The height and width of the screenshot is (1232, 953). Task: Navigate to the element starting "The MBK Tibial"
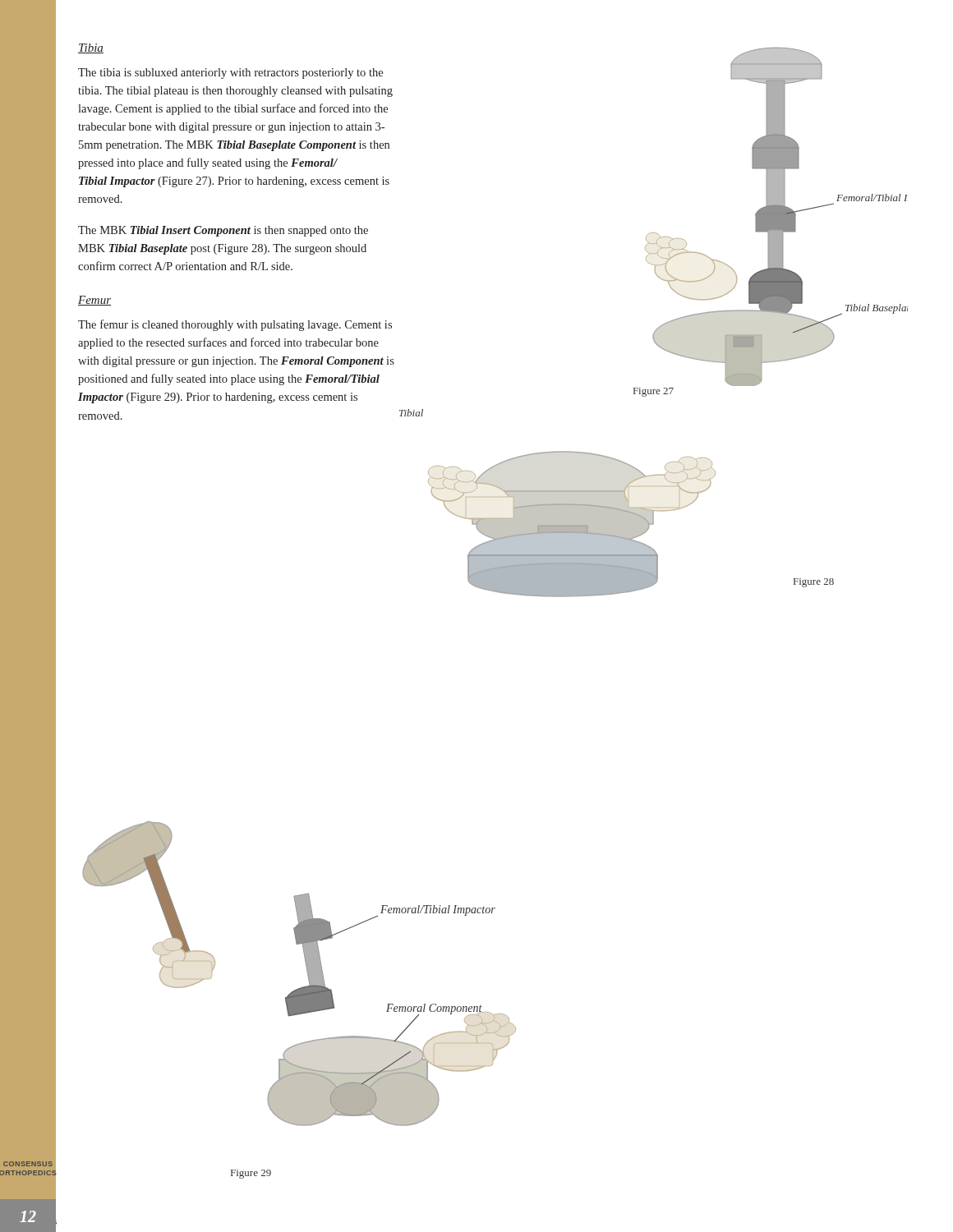[x=238, y=248]
